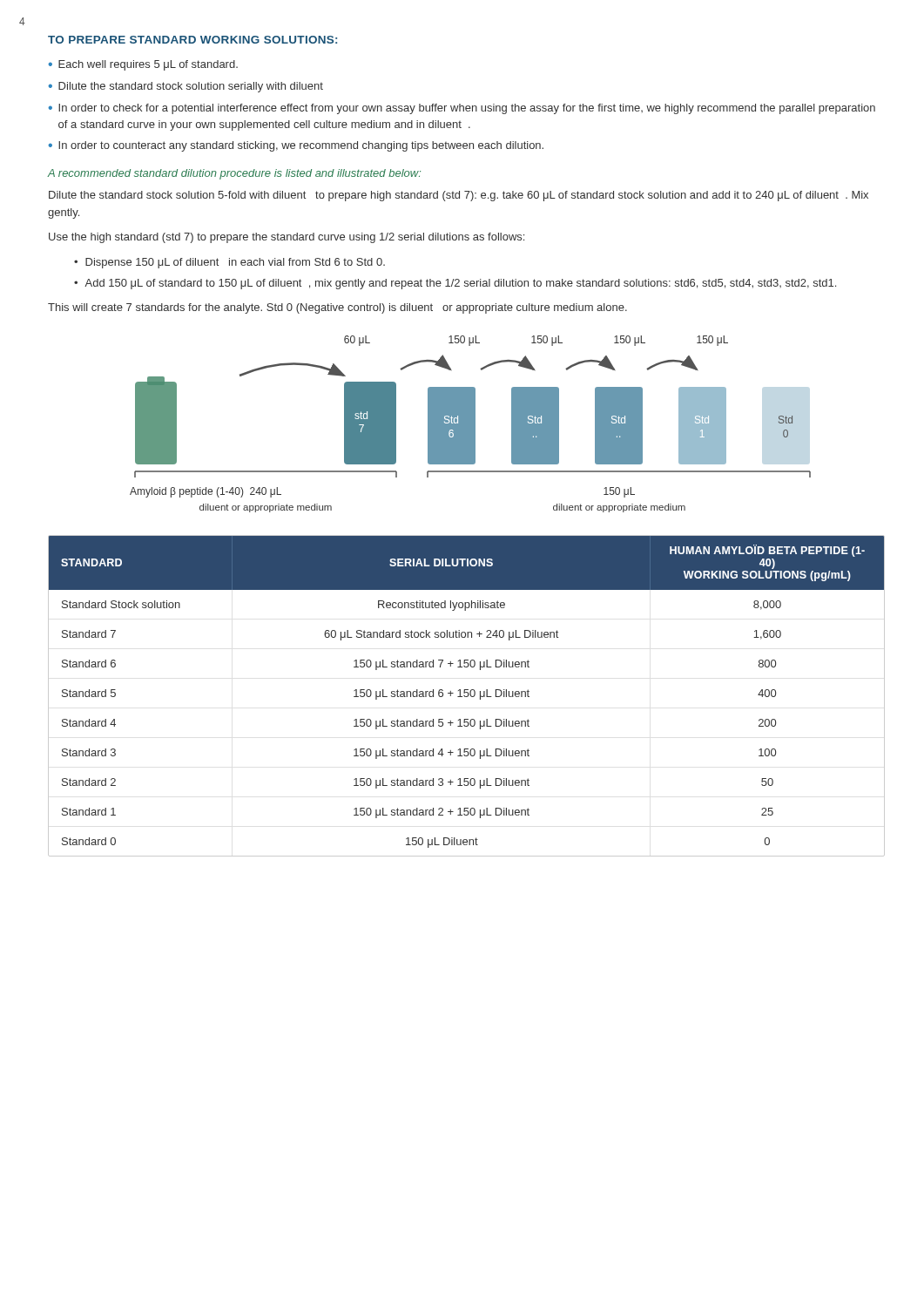This screenshot has height=1307, width=924.
Task: Select the table that reads "60 μL Standard stock"
Action: coord(466,696)
